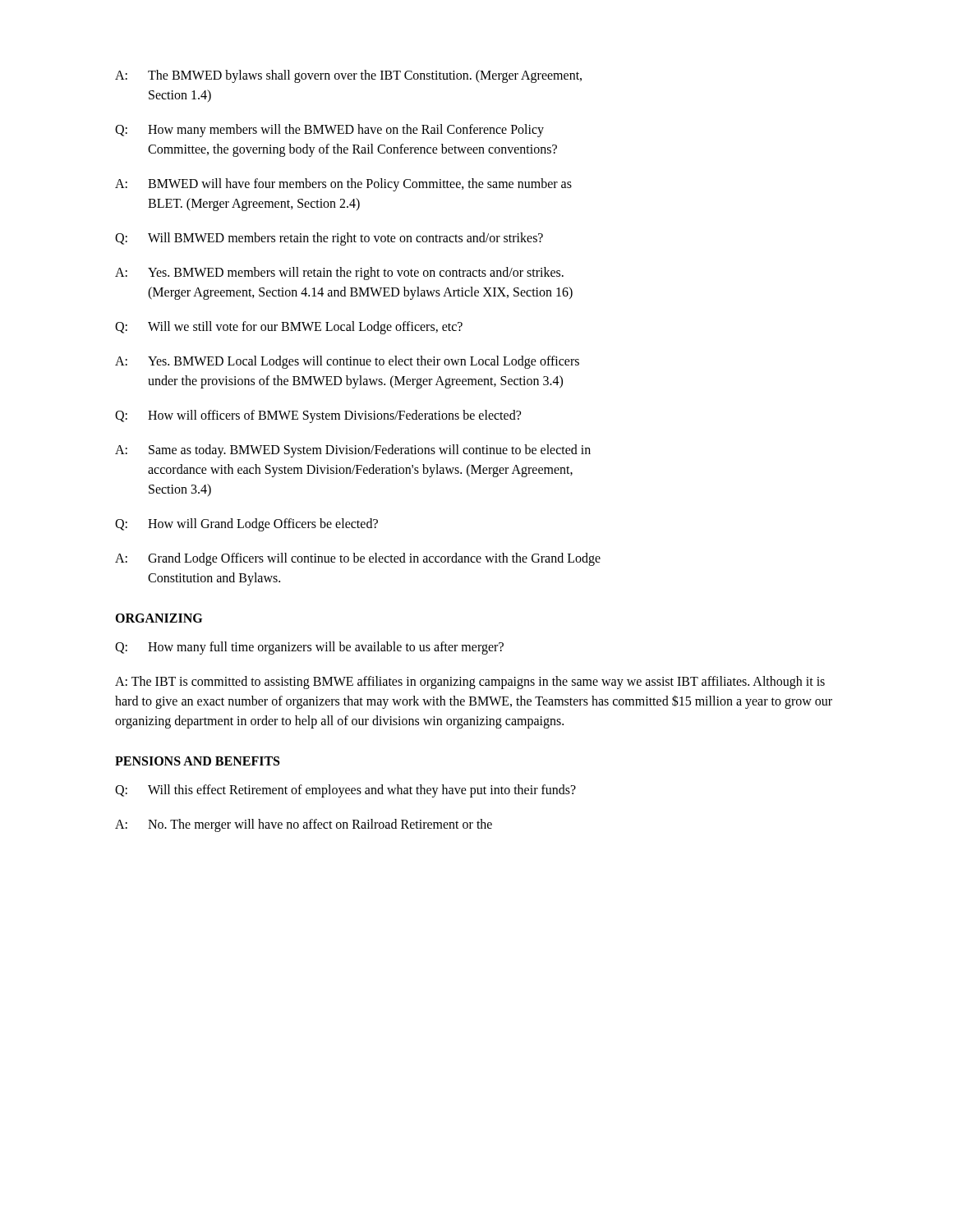Find the block on this page that starts "A: Yes. BMWED members will retain"

pos(476,282)
